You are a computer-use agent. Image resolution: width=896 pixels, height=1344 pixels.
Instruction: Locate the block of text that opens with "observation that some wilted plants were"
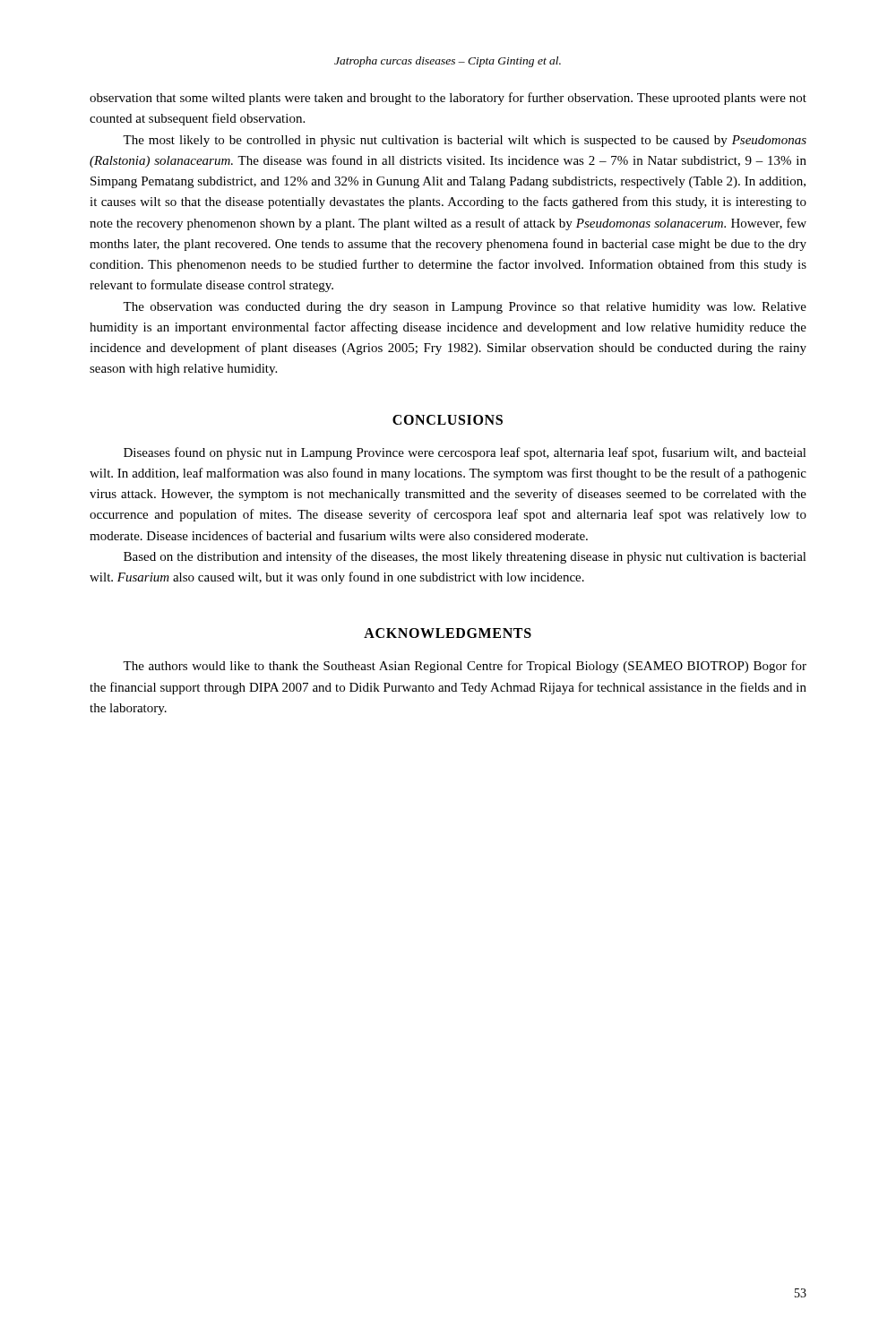click(x=448, y=234)
